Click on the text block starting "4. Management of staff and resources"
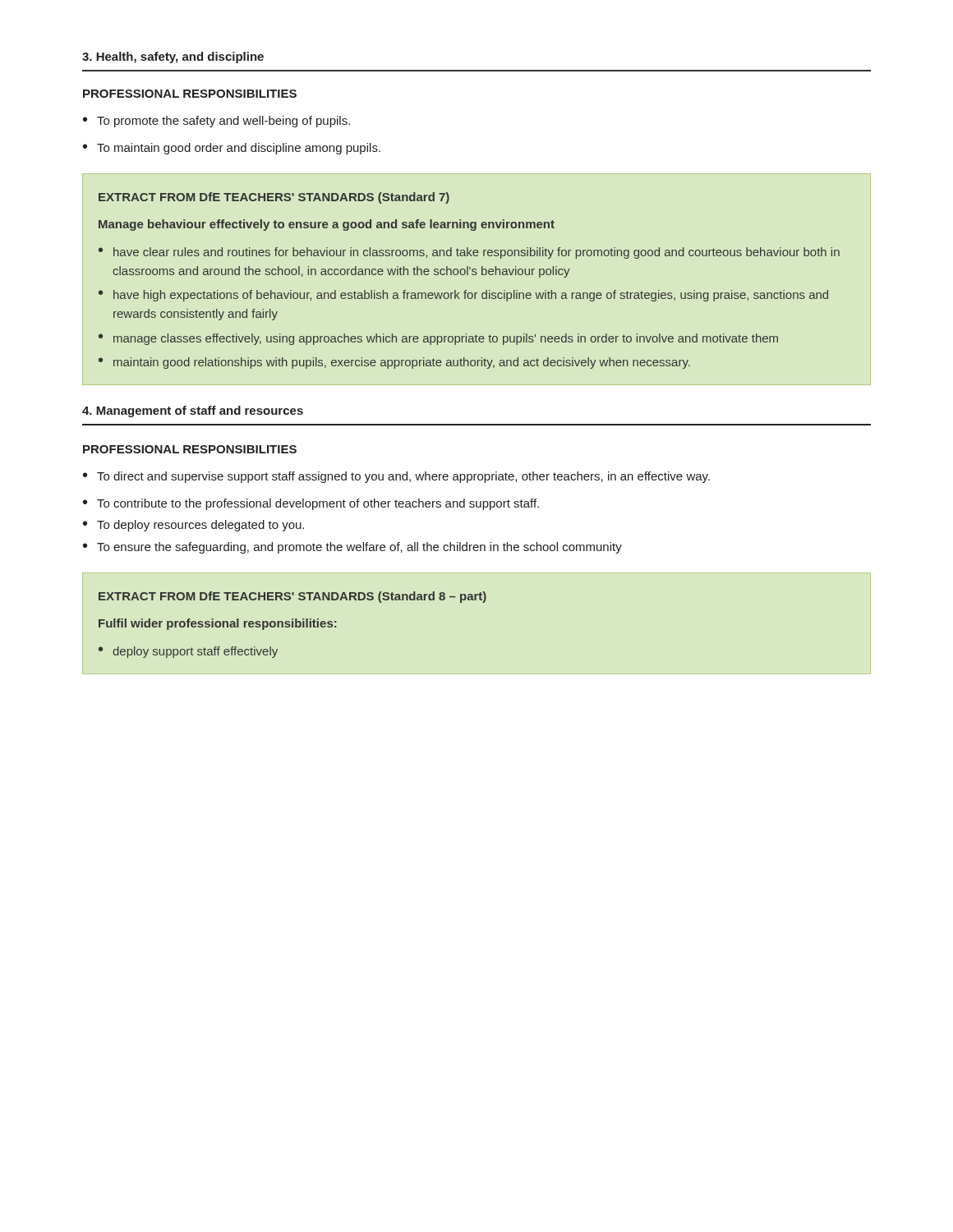 coord(193,410)
